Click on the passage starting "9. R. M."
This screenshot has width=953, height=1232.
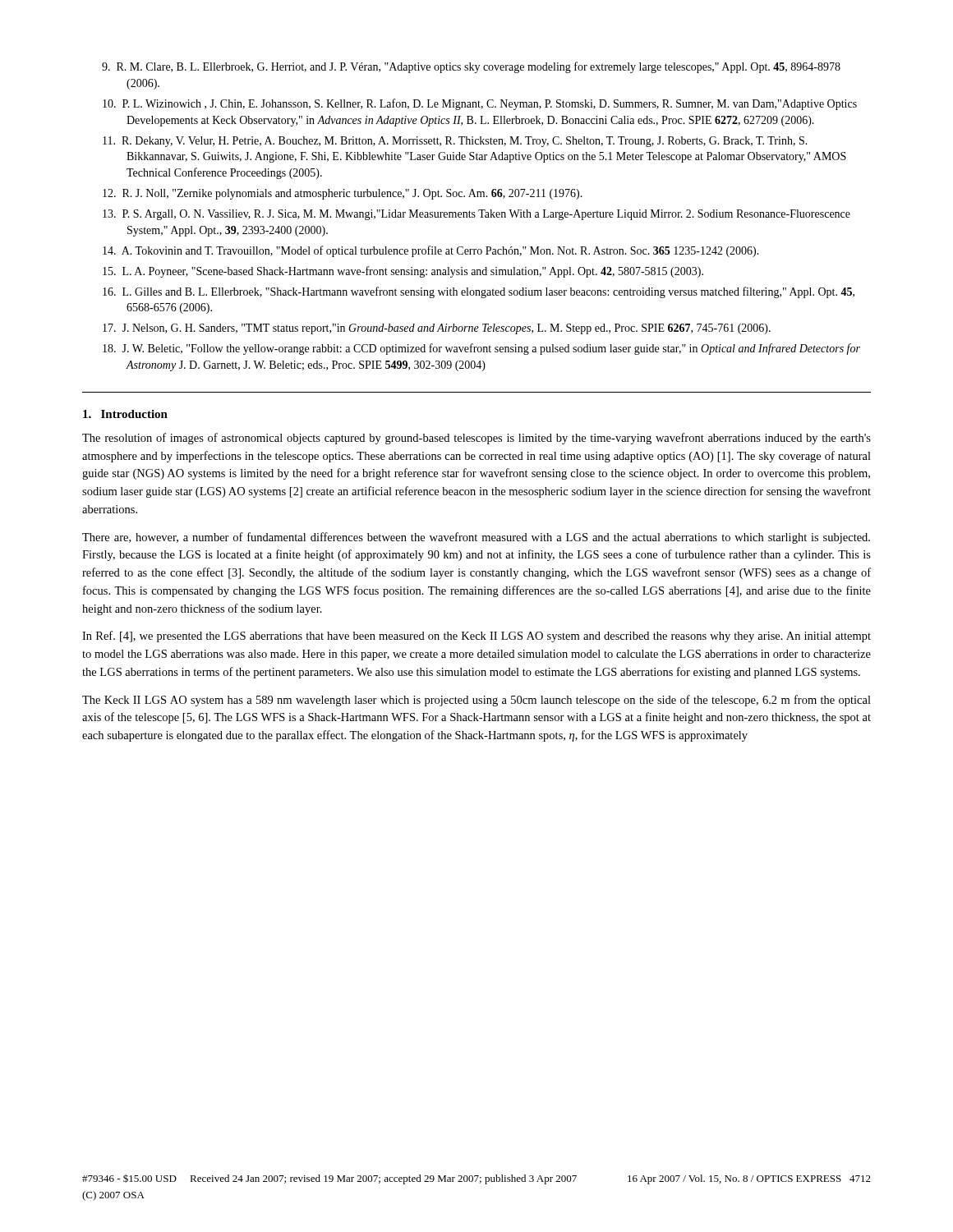coord(471,75)
